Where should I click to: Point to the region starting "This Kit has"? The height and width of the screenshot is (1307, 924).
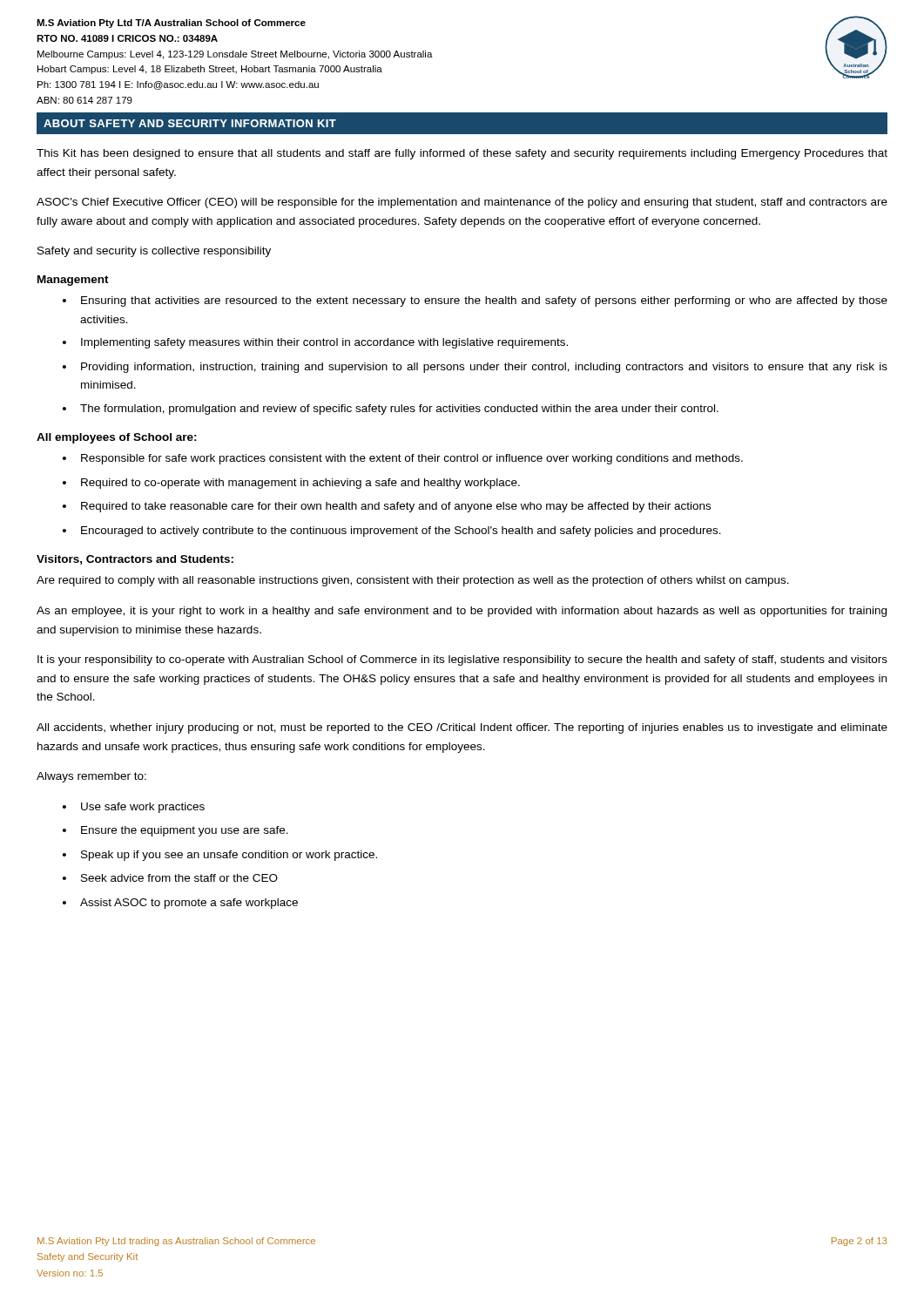(x=462, y=162)
